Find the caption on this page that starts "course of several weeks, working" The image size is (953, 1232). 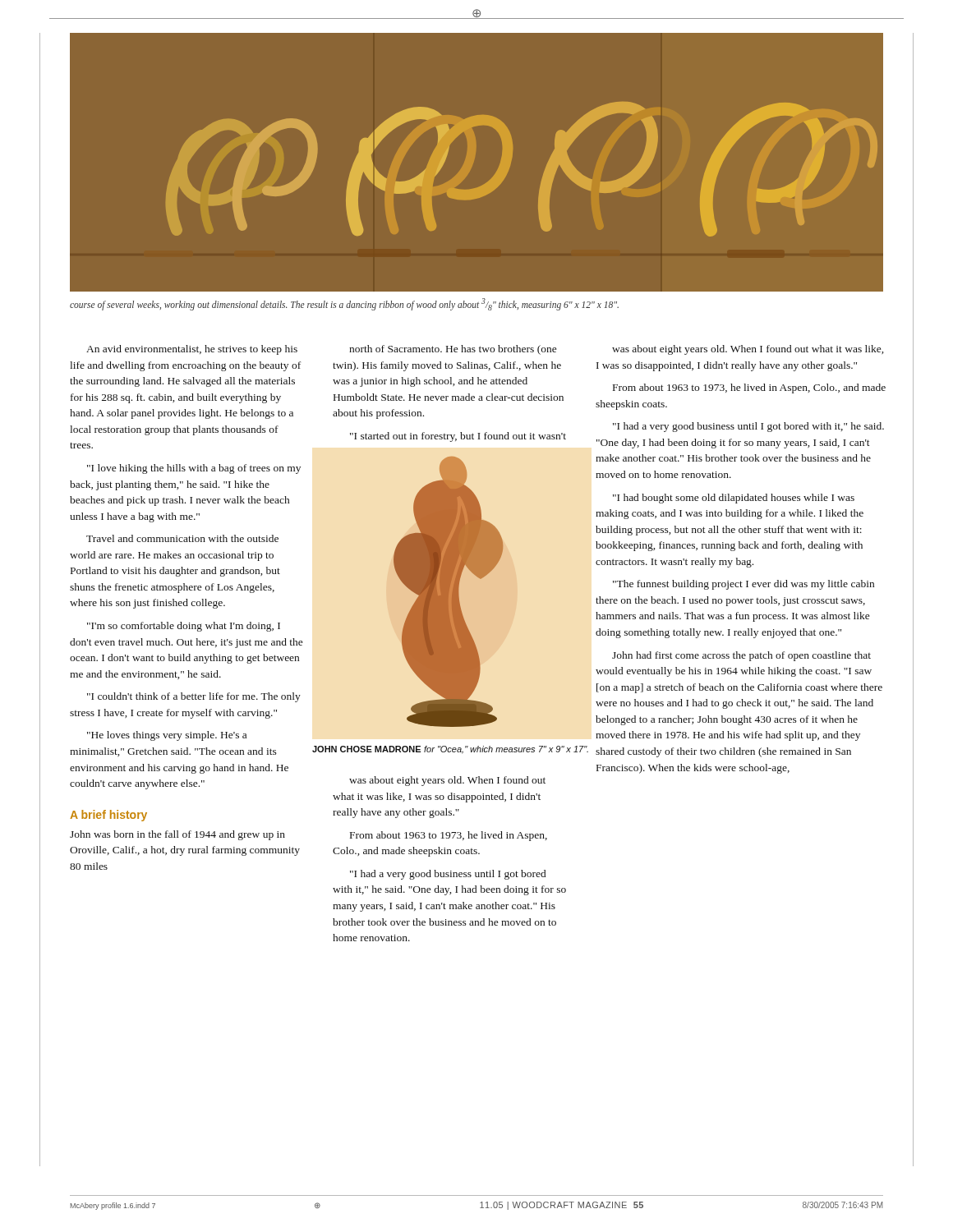tap(345, 304)
